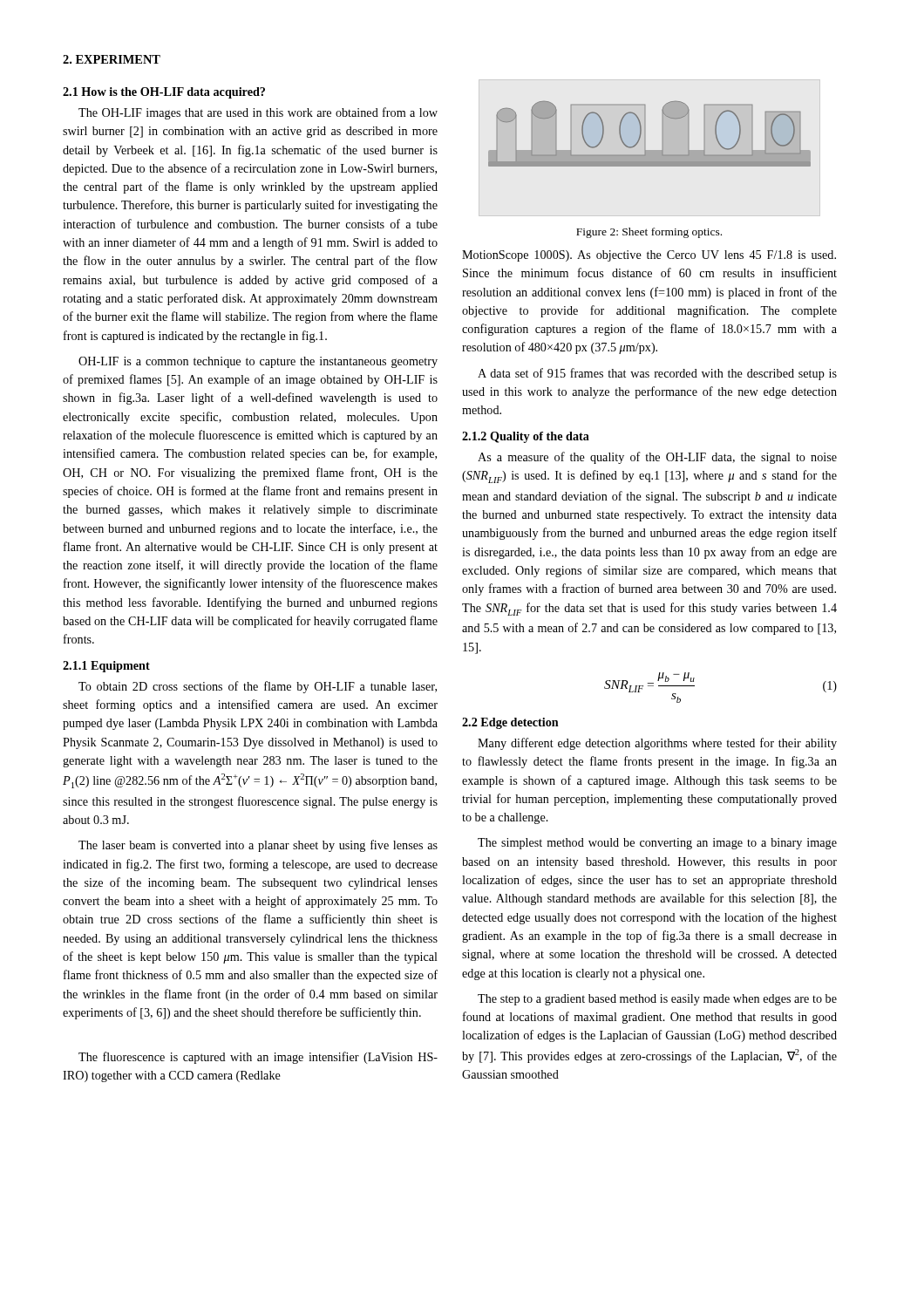Point to the element starting "The OH-LIF images that are used"

250,224
